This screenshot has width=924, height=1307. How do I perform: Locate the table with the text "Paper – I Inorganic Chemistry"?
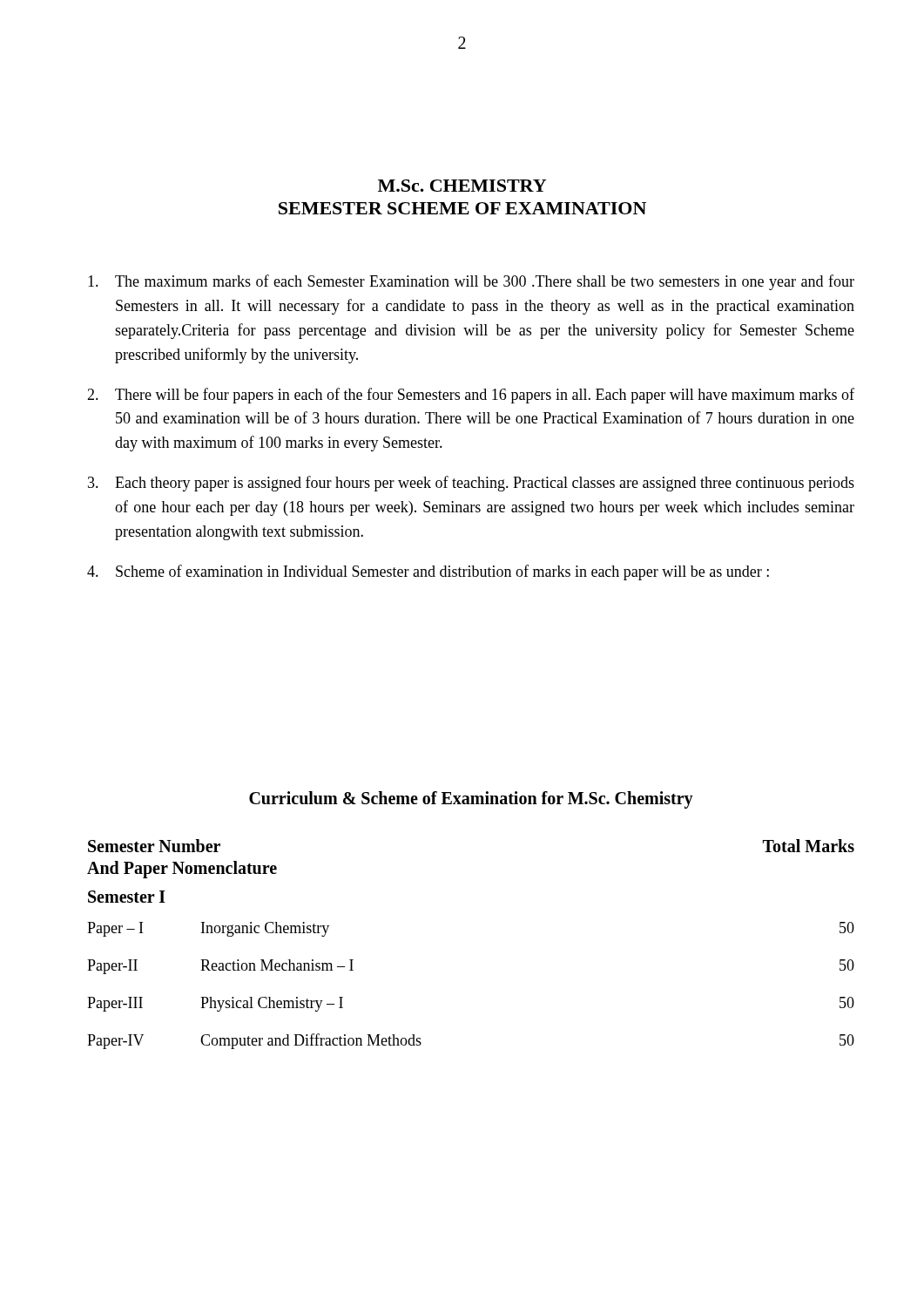tap(471, 985)
